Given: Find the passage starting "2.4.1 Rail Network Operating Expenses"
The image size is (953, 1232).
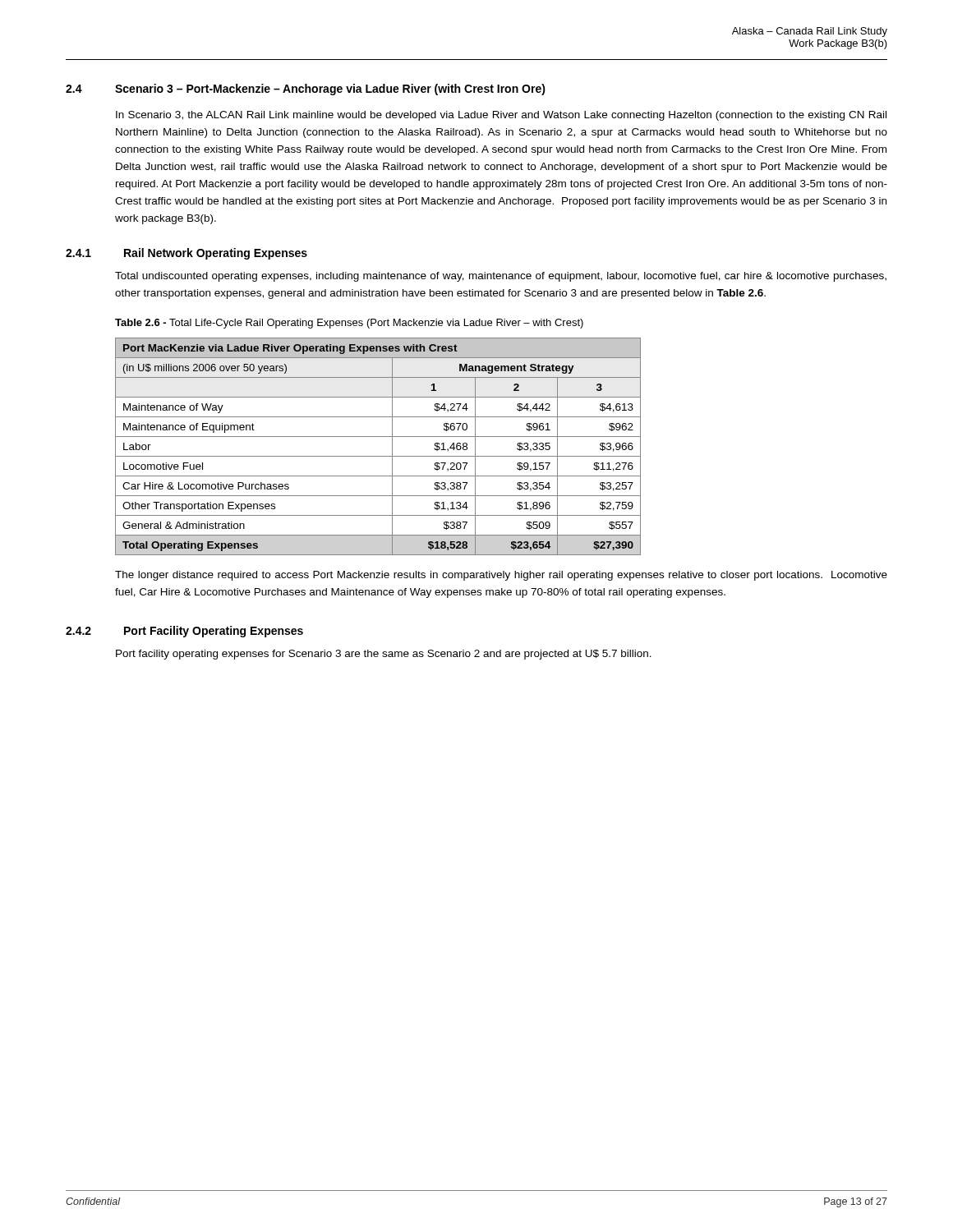Looking at the screenshot, I should (187, 253).
